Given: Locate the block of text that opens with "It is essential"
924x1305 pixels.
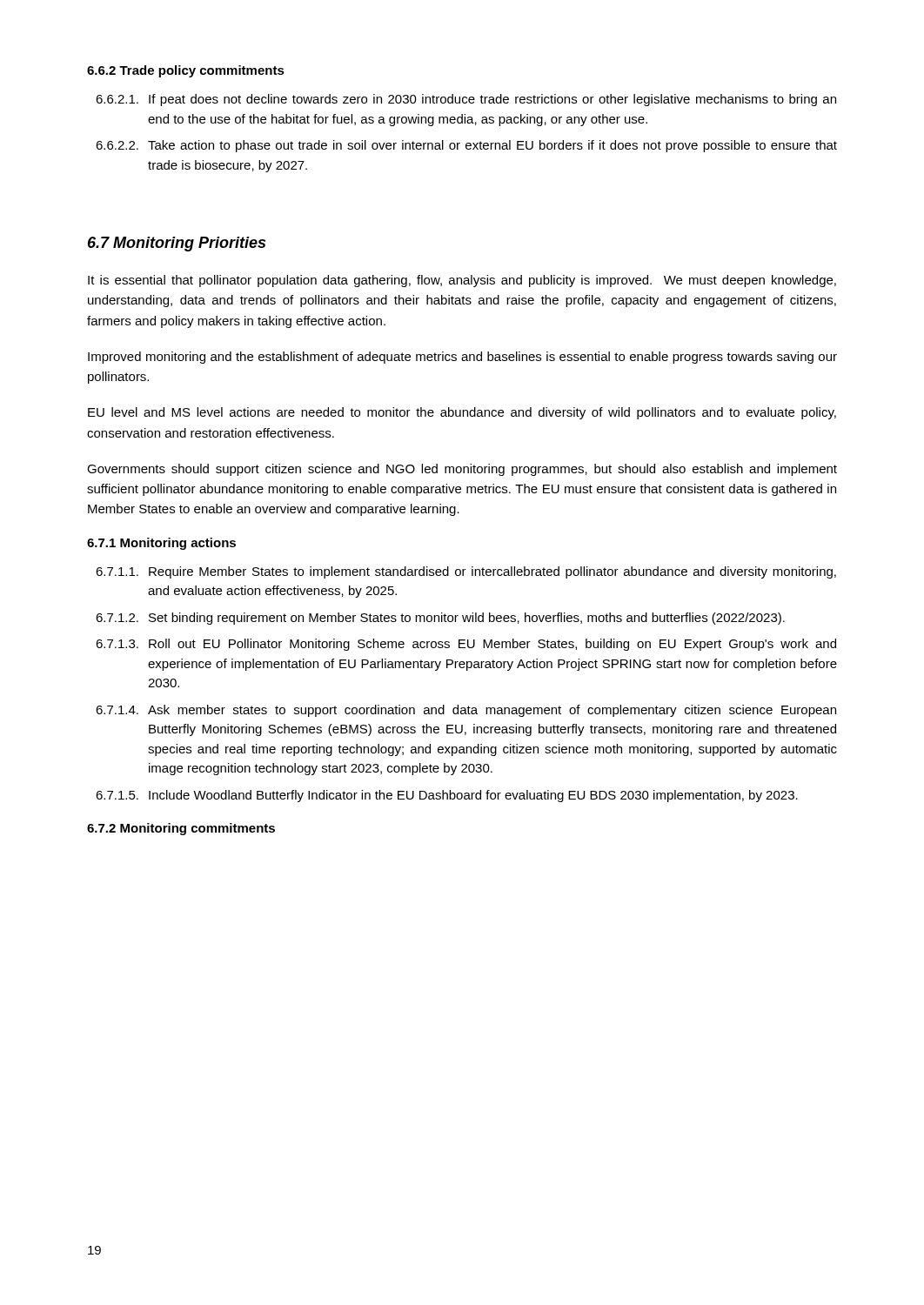Looking at the screenshot, I should click(x=462, y=300).
